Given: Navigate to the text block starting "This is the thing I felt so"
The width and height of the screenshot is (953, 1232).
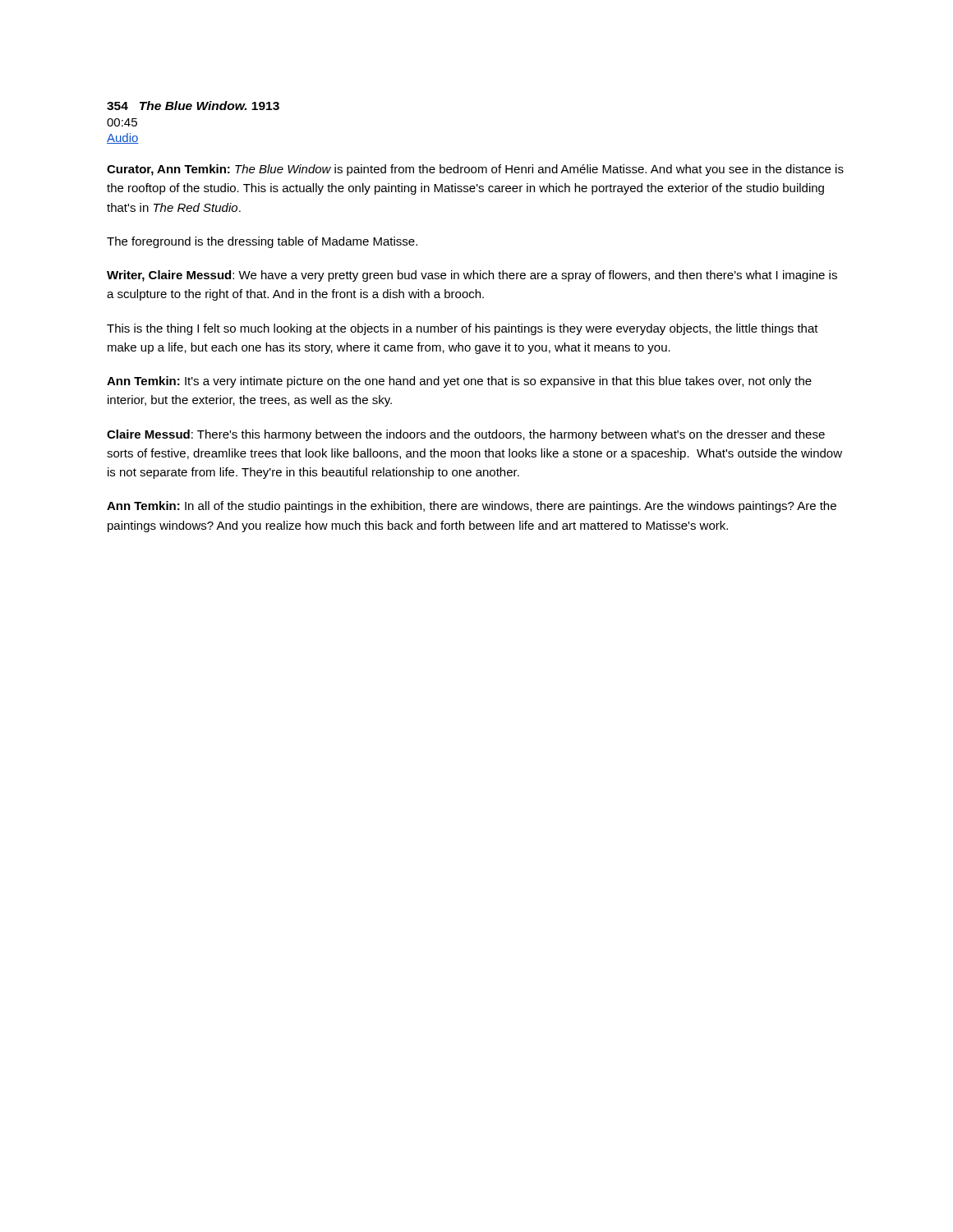Looking at the screenshot, I should pyautogui.click(x=462, y=337).
